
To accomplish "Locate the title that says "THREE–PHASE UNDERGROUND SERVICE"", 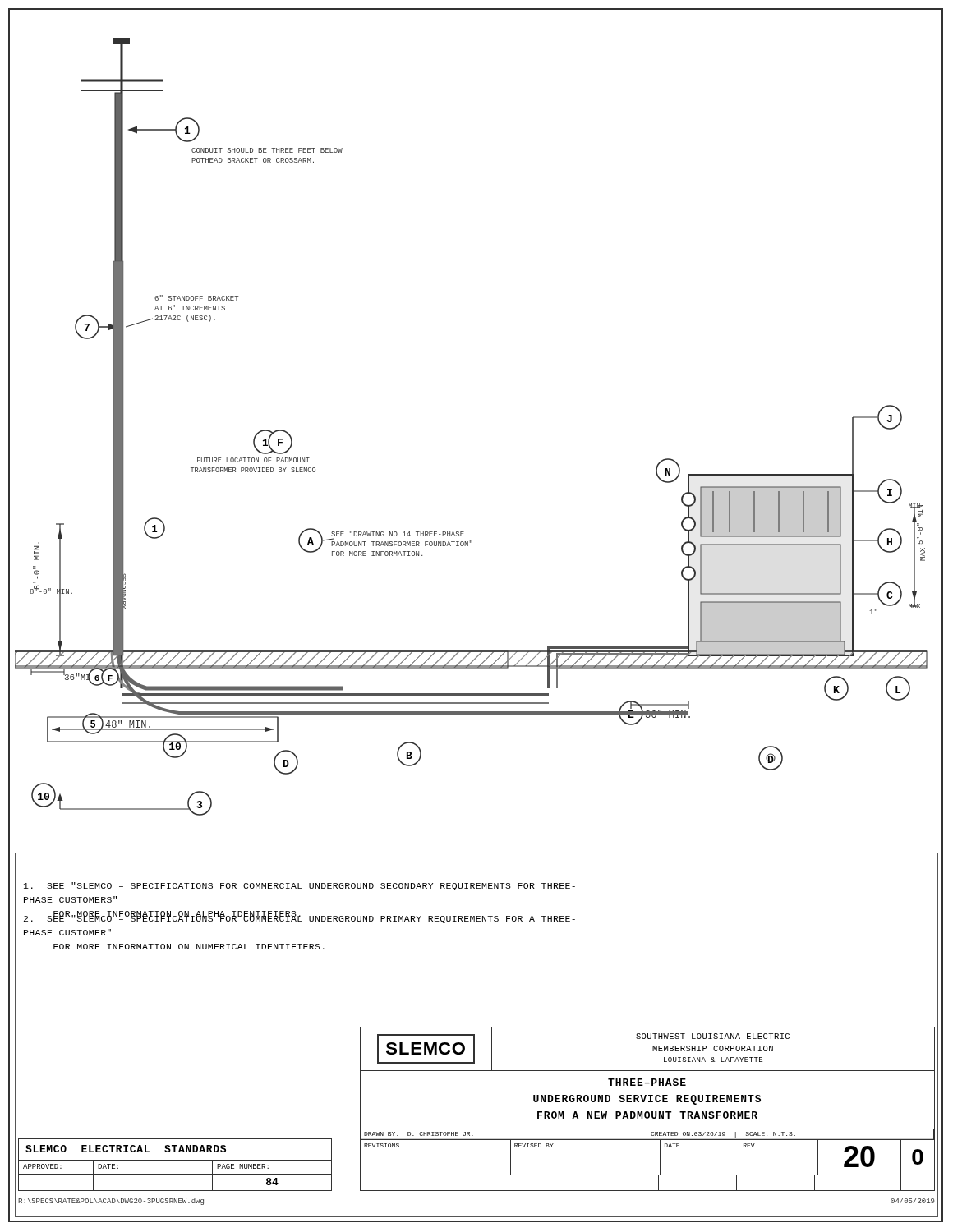I will pos(647,1099).
